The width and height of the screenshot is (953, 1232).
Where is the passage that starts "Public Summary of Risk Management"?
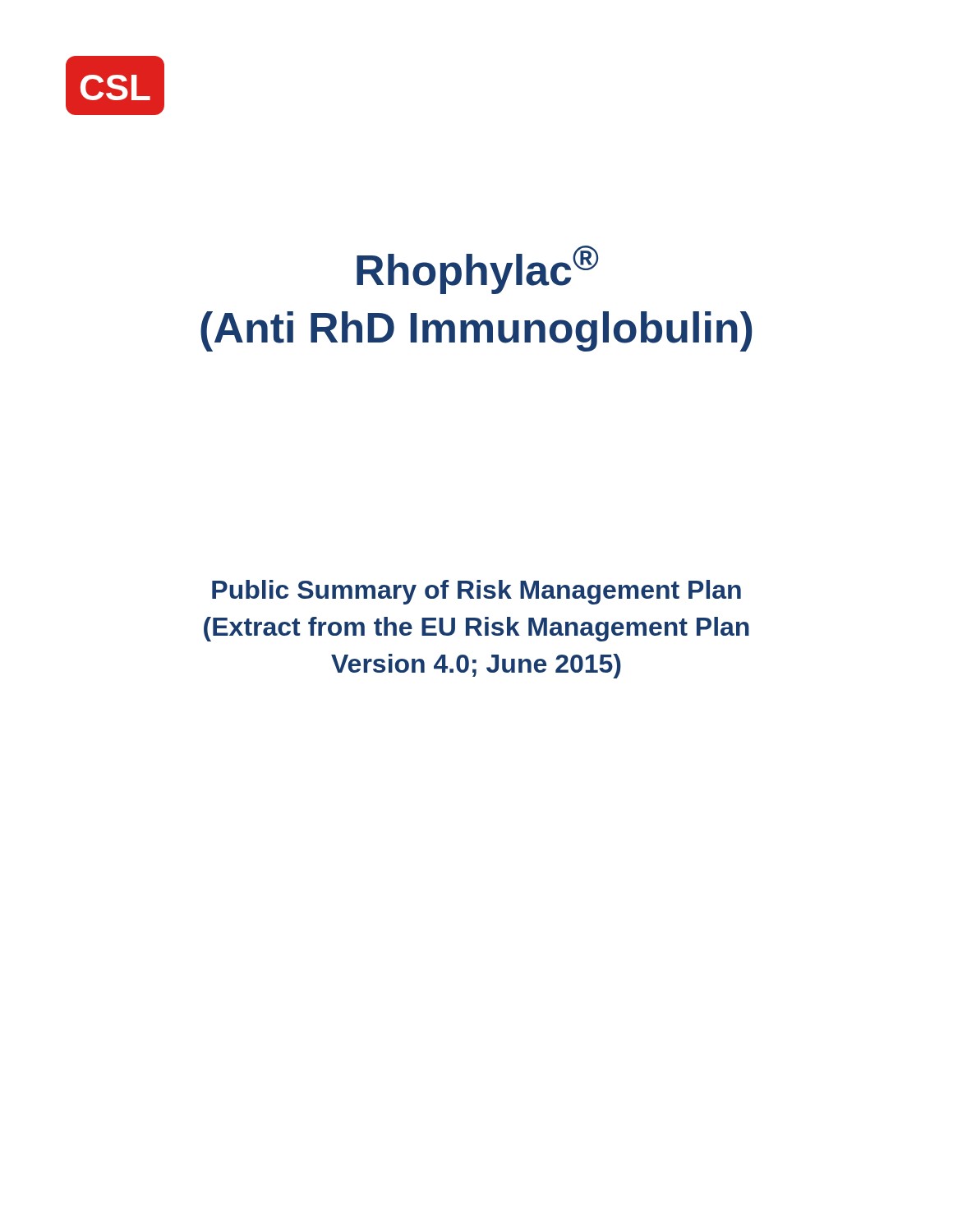476,627
